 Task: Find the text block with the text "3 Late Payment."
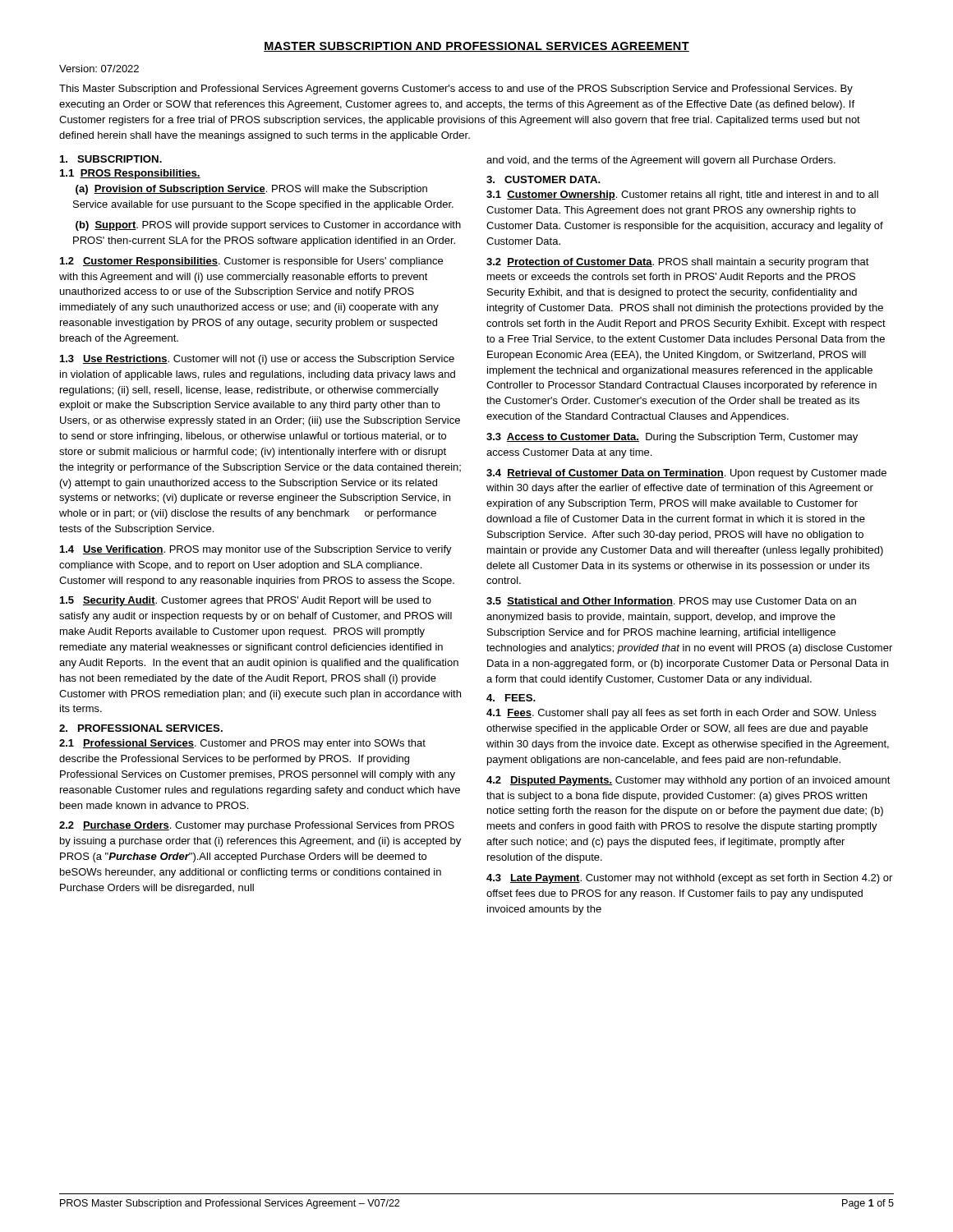coord(690,894)
